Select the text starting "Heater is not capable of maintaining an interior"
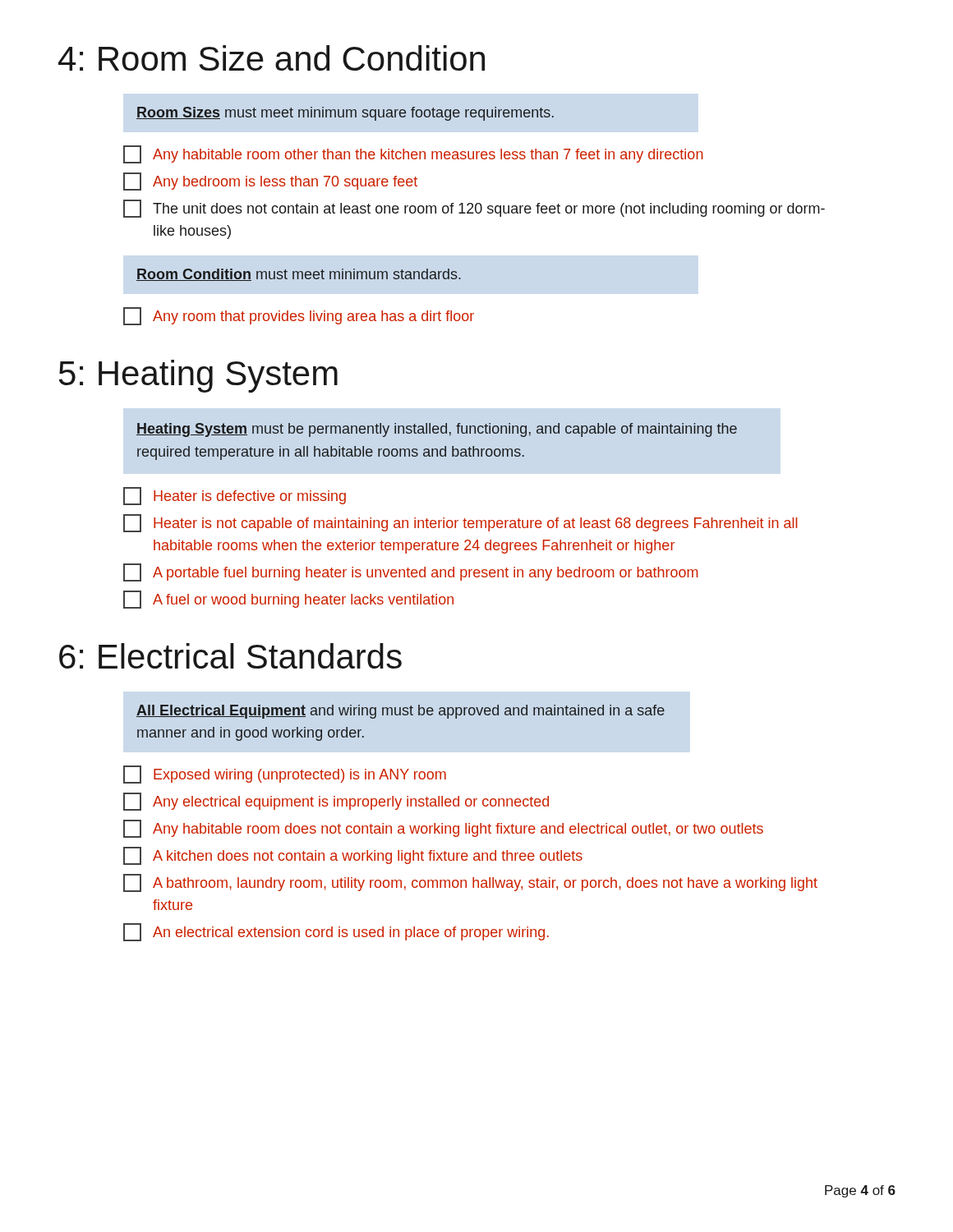This screenshot has height=1232, width=953. point(485,535)
